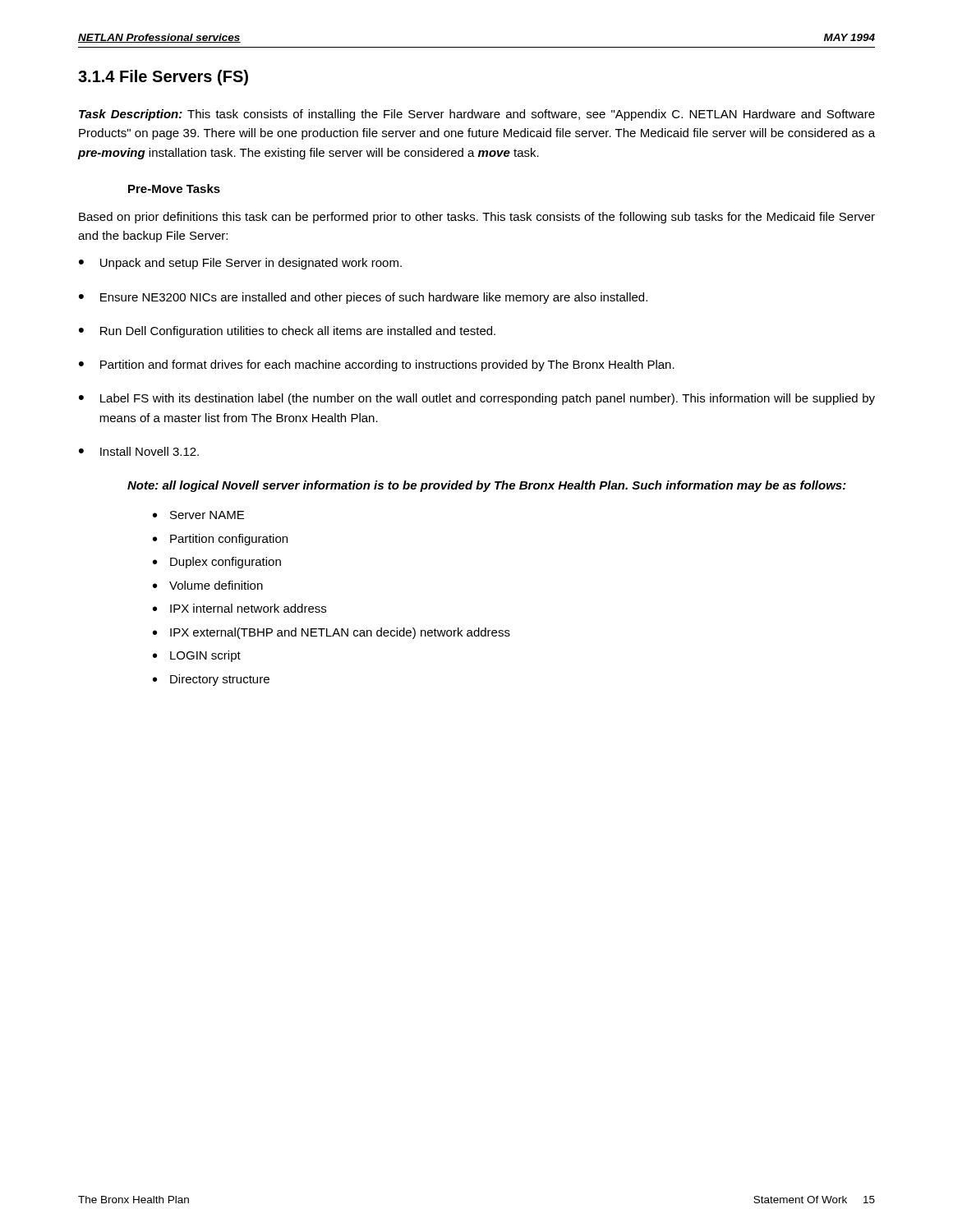Point to the block beginning "Note: all logical Novell server information is"
Screen dimensions: 1232x953
[487, 486]
